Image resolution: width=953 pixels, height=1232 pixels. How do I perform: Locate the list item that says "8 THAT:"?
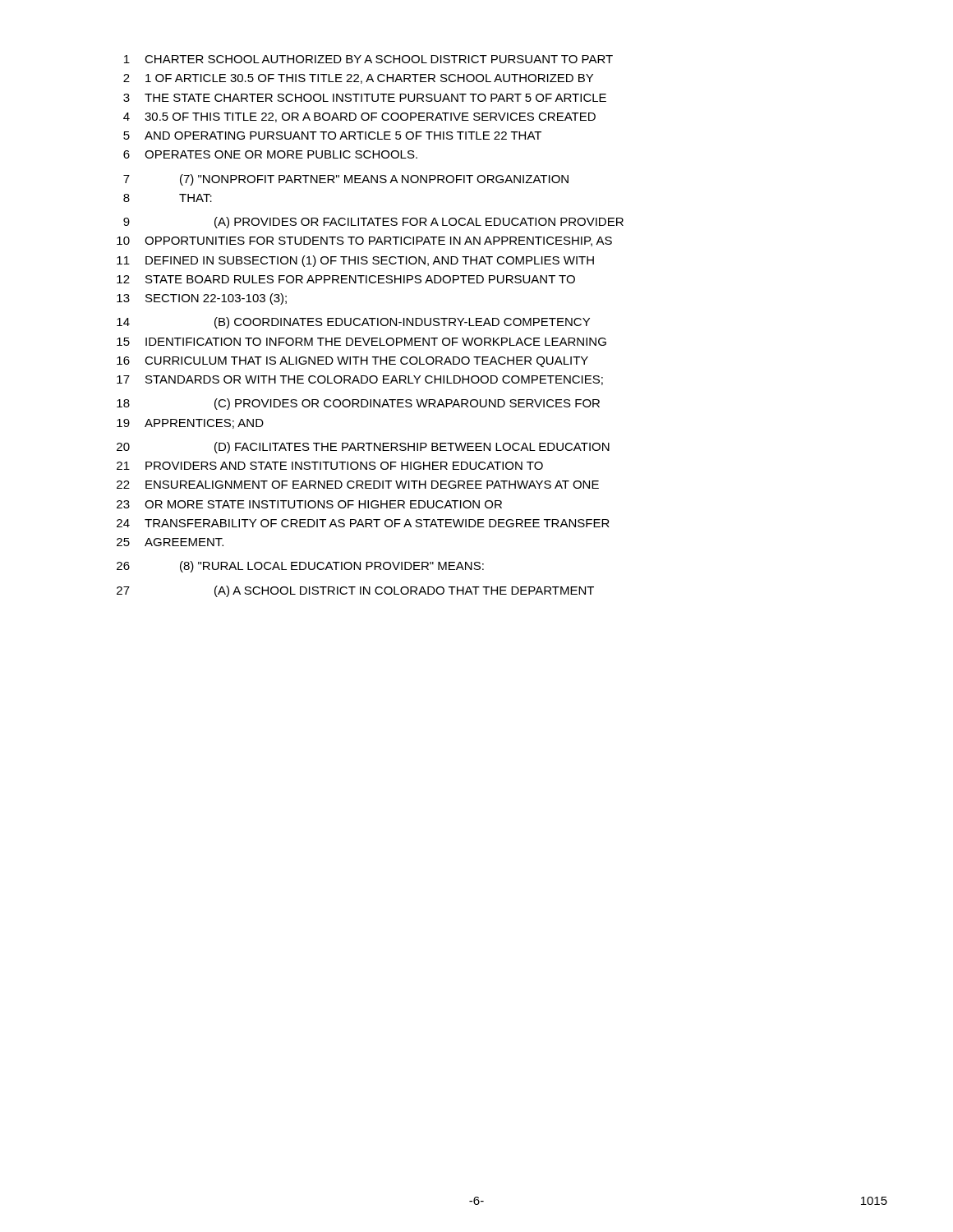tap(126, 198)
